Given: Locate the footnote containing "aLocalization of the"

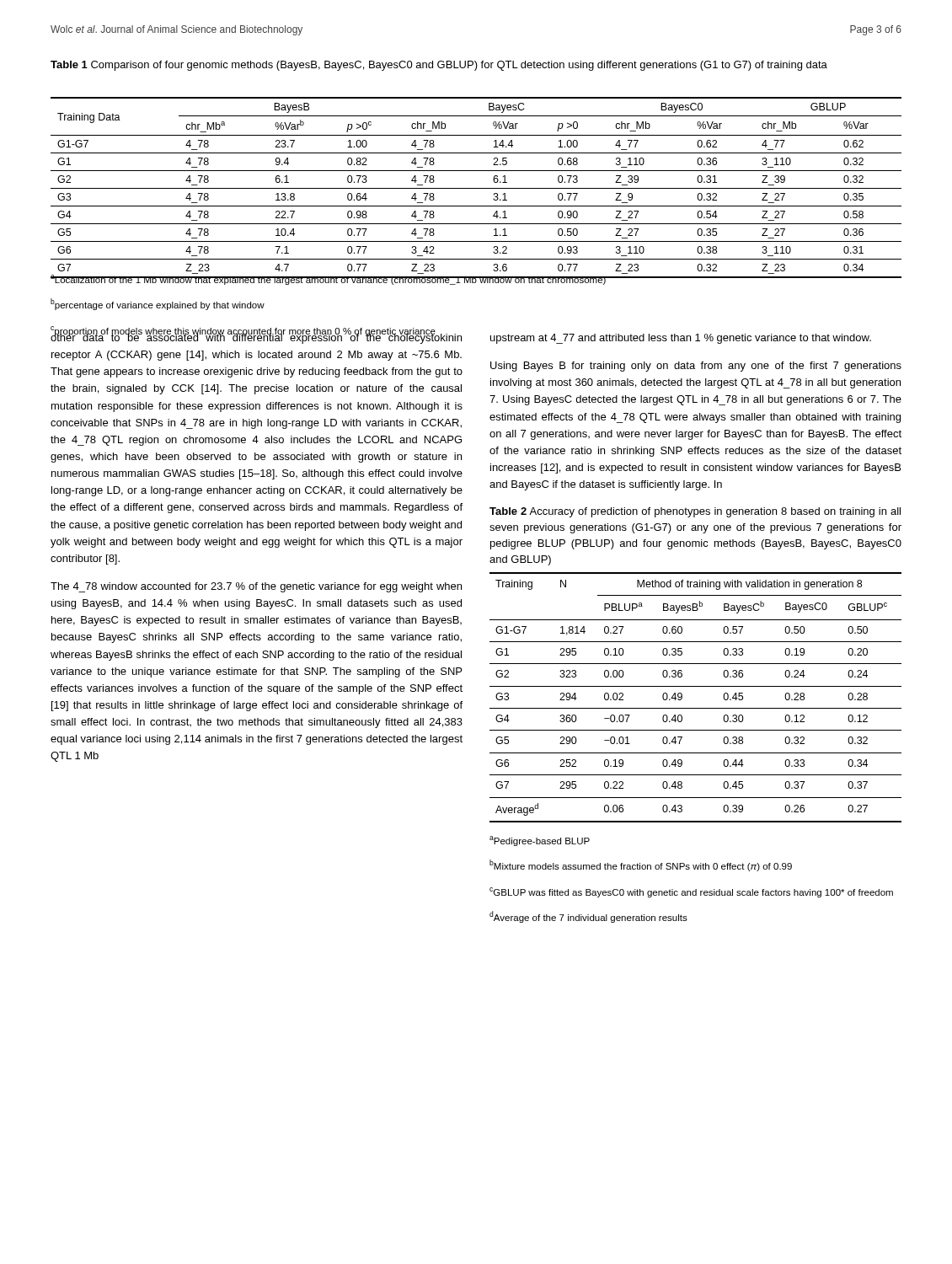Looking at the screenshot, I should (476, 279).
